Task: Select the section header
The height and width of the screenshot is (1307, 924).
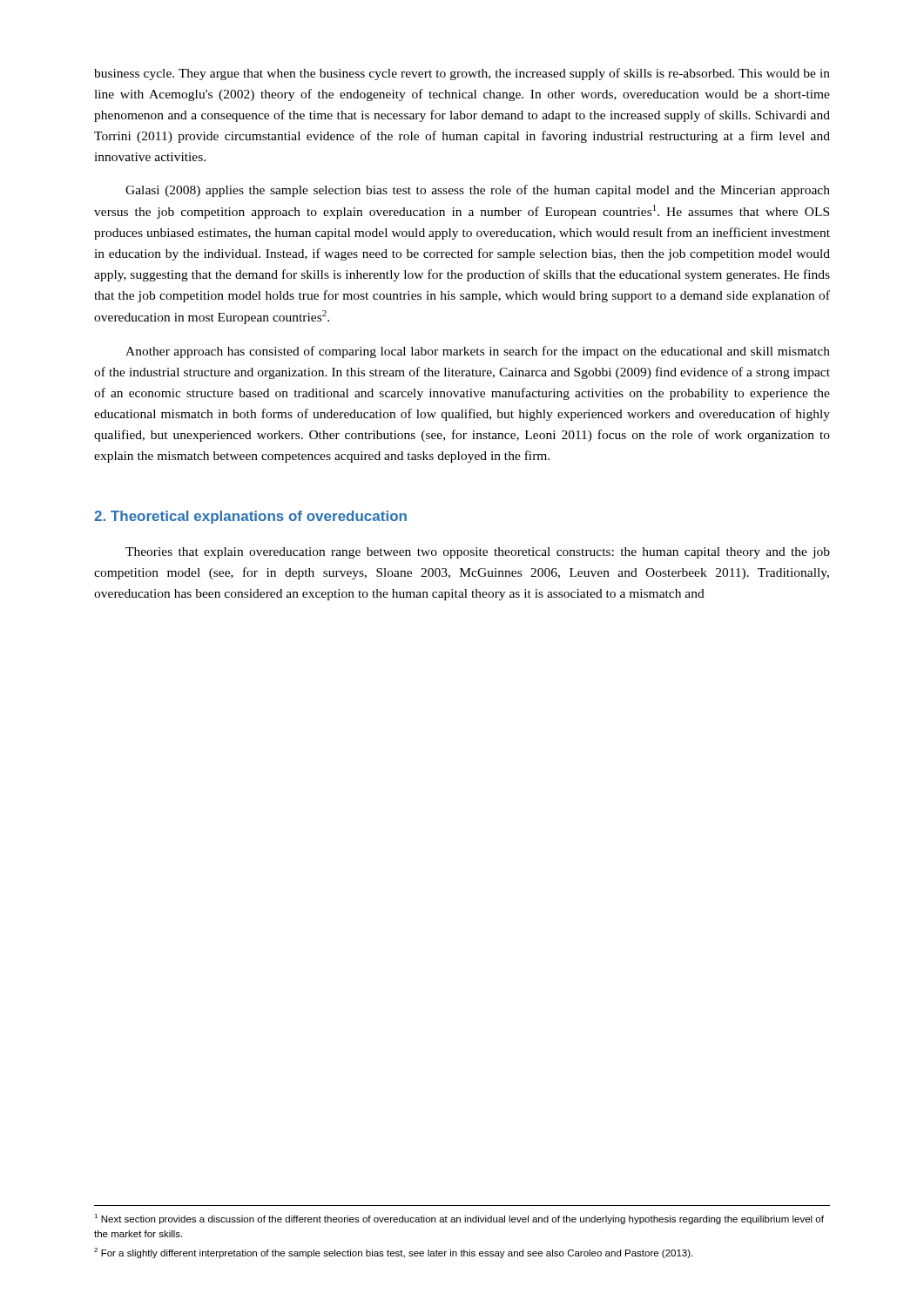Action: pyautogui.click(x=251, y=516)
